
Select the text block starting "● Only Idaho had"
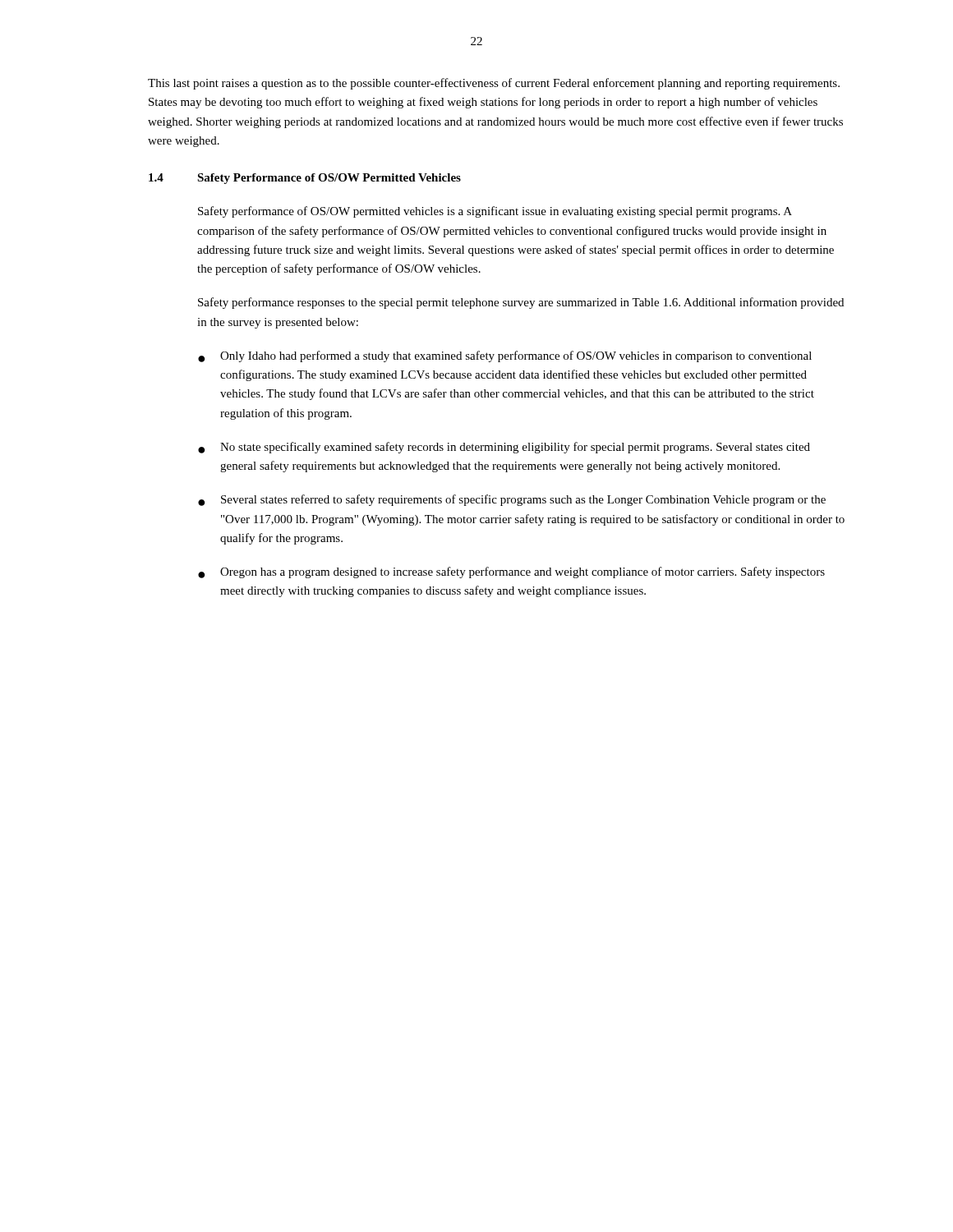522,385
